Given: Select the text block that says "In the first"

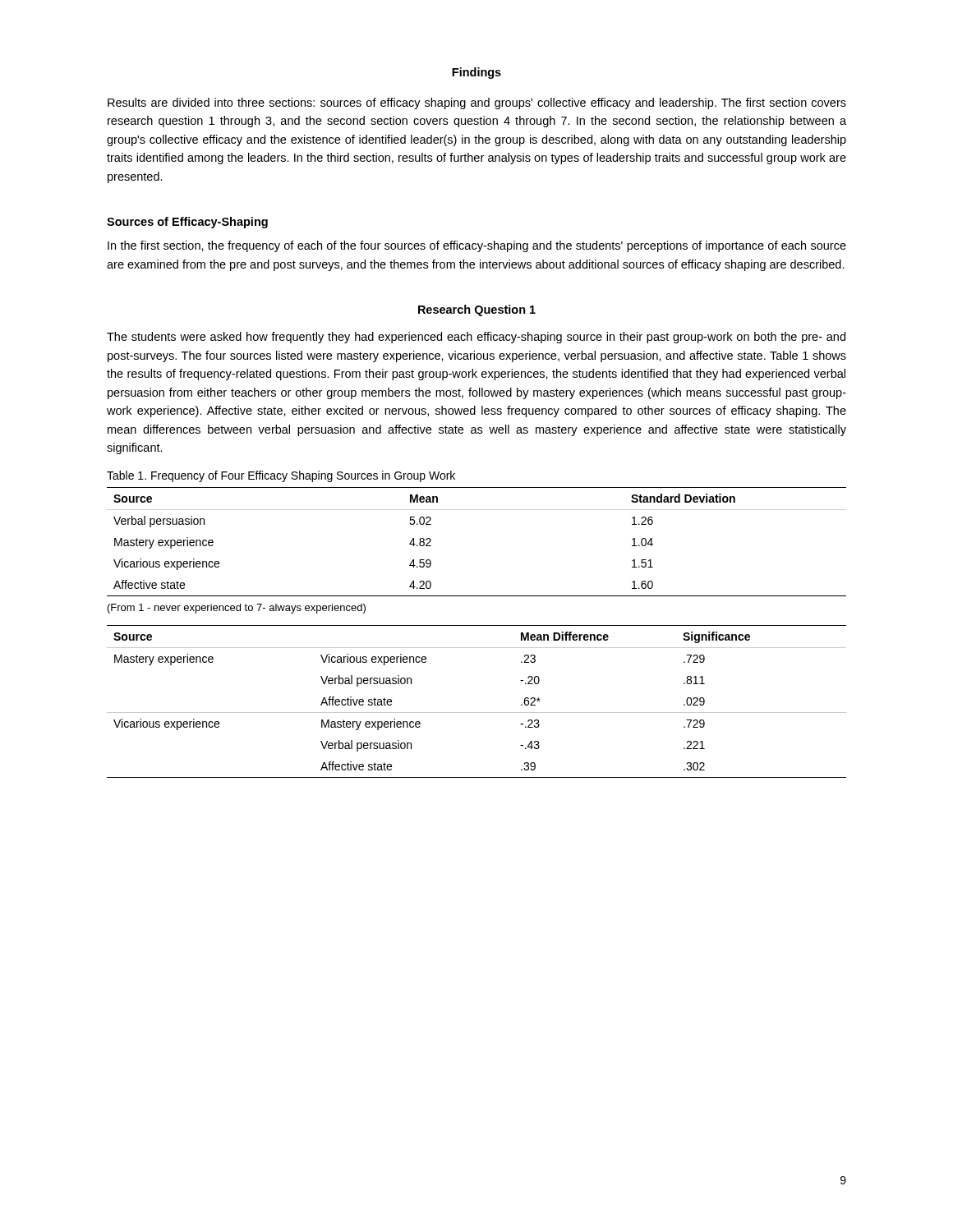Looking at the screenshot, I should [476, 255].
